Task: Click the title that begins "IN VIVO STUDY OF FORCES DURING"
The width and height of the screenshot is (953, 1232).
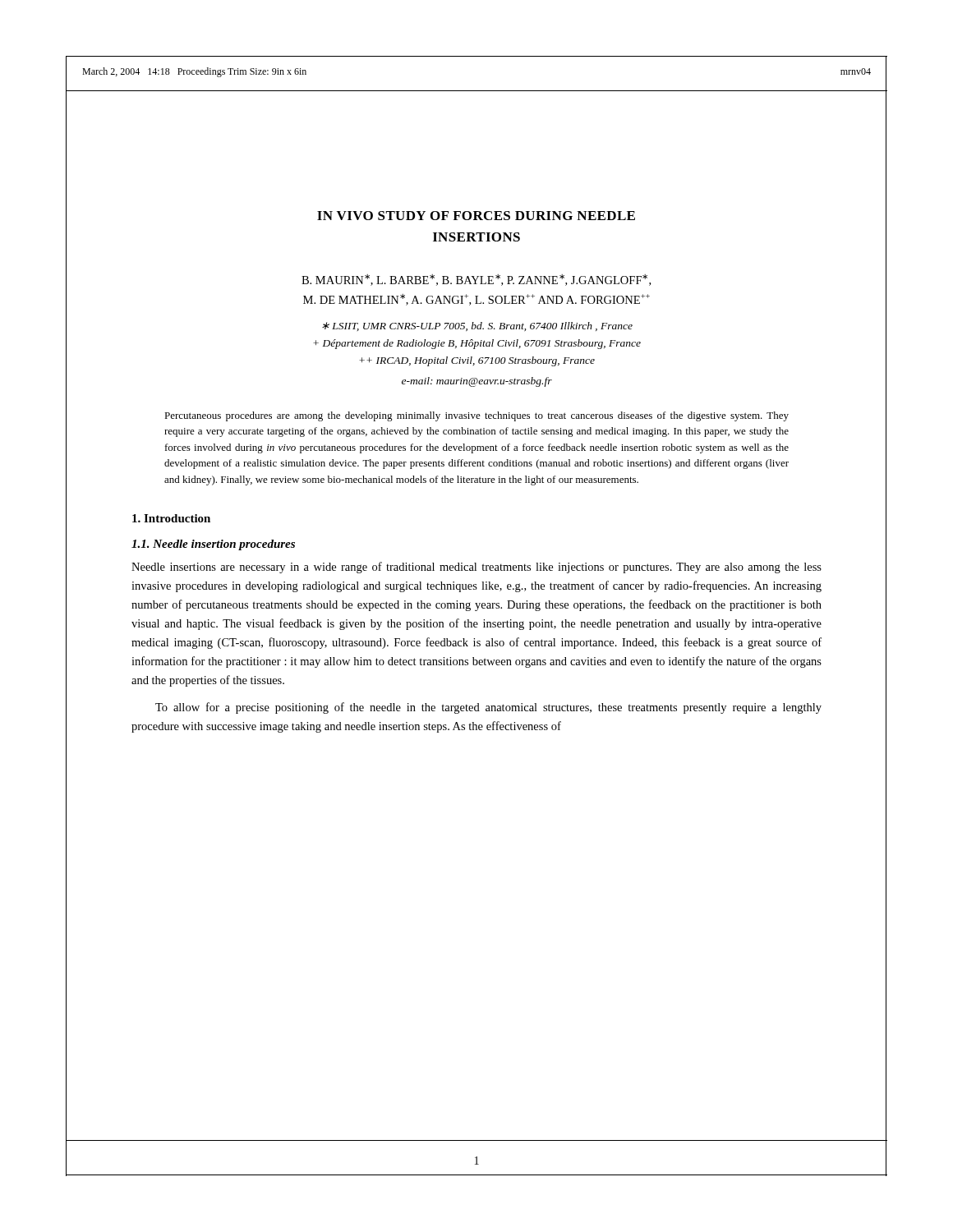Action: 476,226
